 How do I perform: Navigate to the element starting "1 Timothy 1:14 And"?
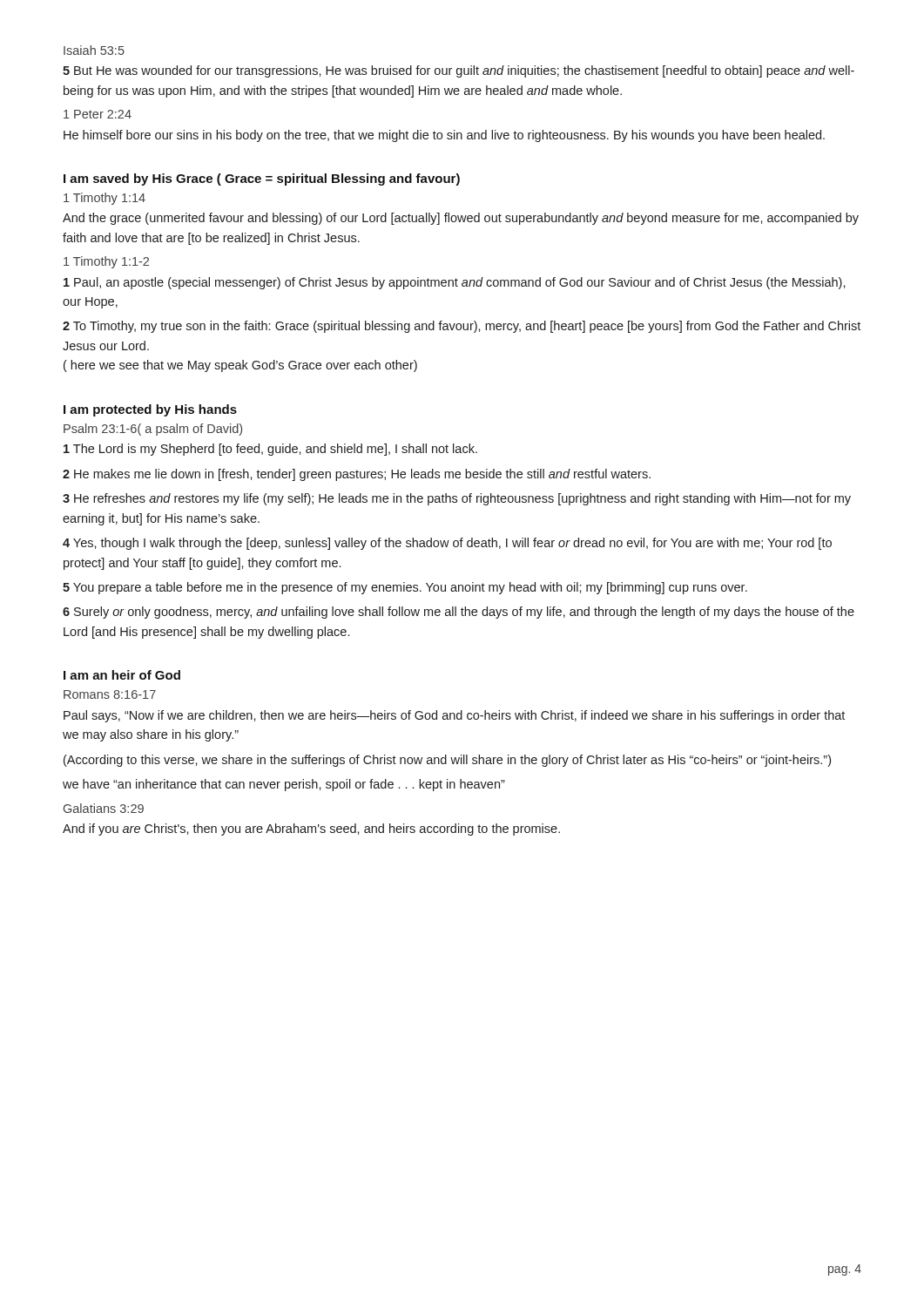click(462, 218)
